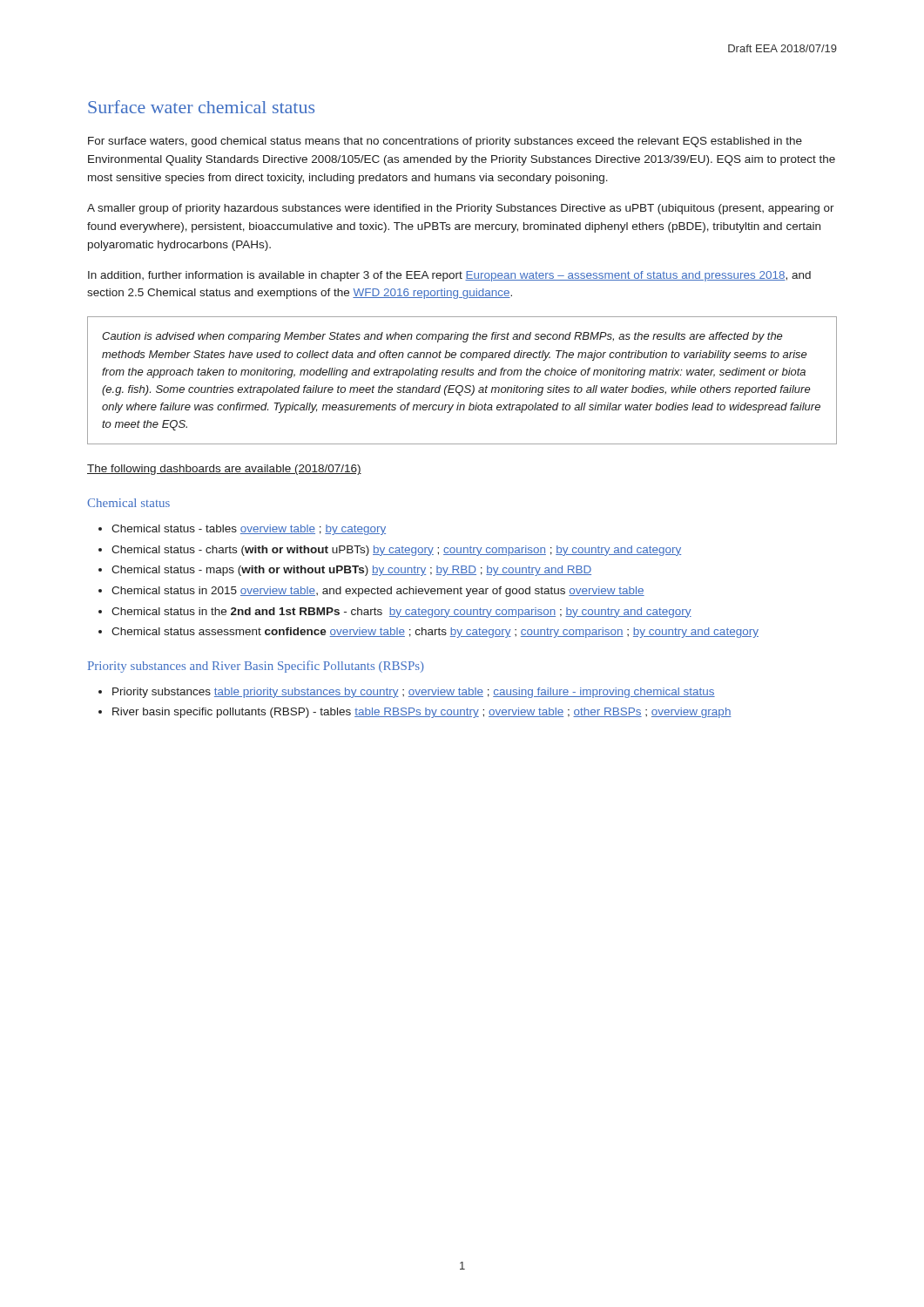Locate the text block starting "Chemical status - tables"
The height and width of the screenshot is (1307, 924).
pyautogui.click(x=249, y=529)
